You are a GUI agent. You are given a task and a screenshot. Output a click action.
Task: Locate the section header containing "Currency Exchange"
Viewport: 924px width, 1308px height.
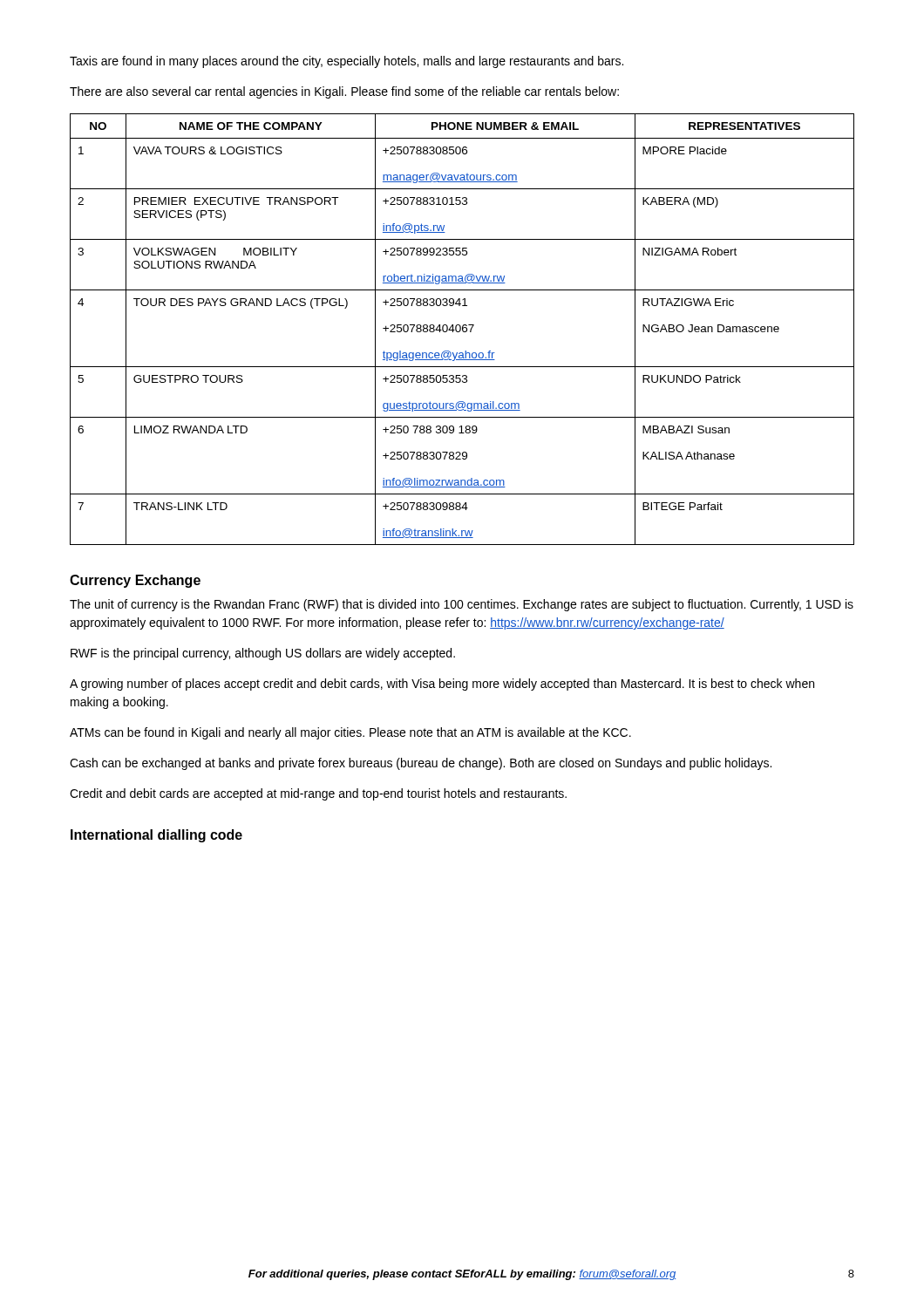click(135, 580)
